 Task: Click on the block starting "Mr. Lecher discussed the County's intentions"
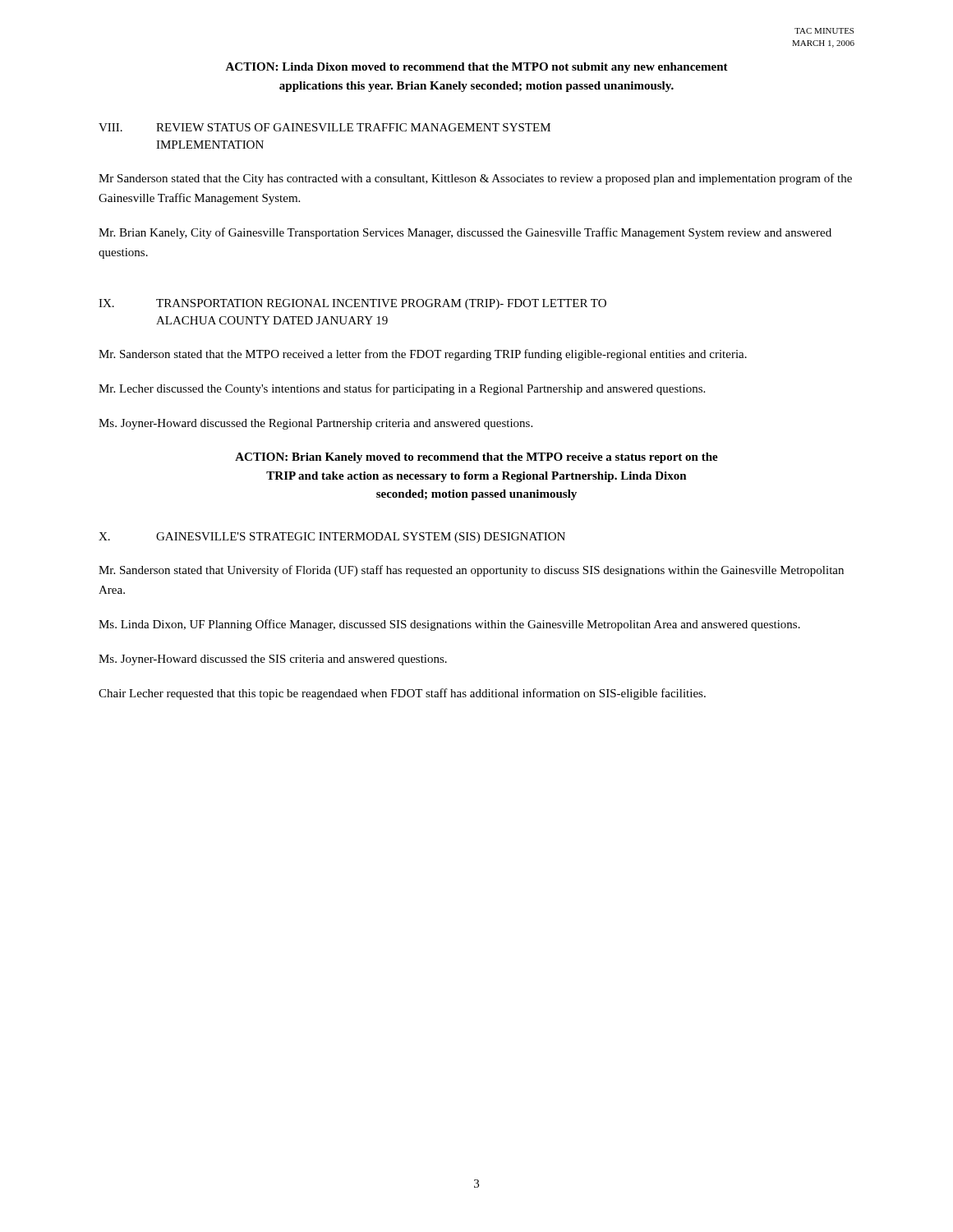point(402,389)
